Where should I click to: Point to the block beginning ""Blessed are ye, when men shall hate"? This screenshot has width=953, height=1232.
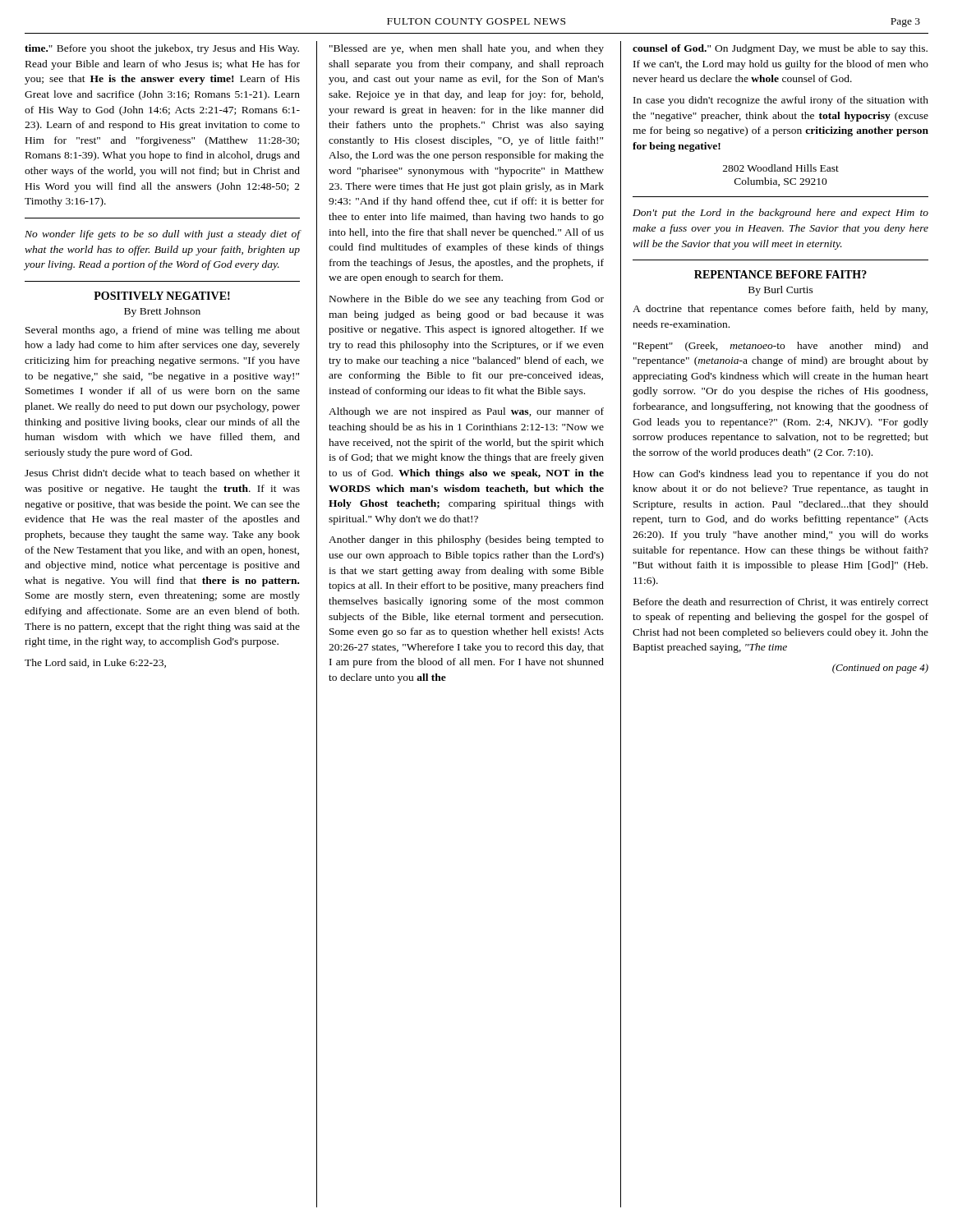pyautogui.click(x=466, y=163)
